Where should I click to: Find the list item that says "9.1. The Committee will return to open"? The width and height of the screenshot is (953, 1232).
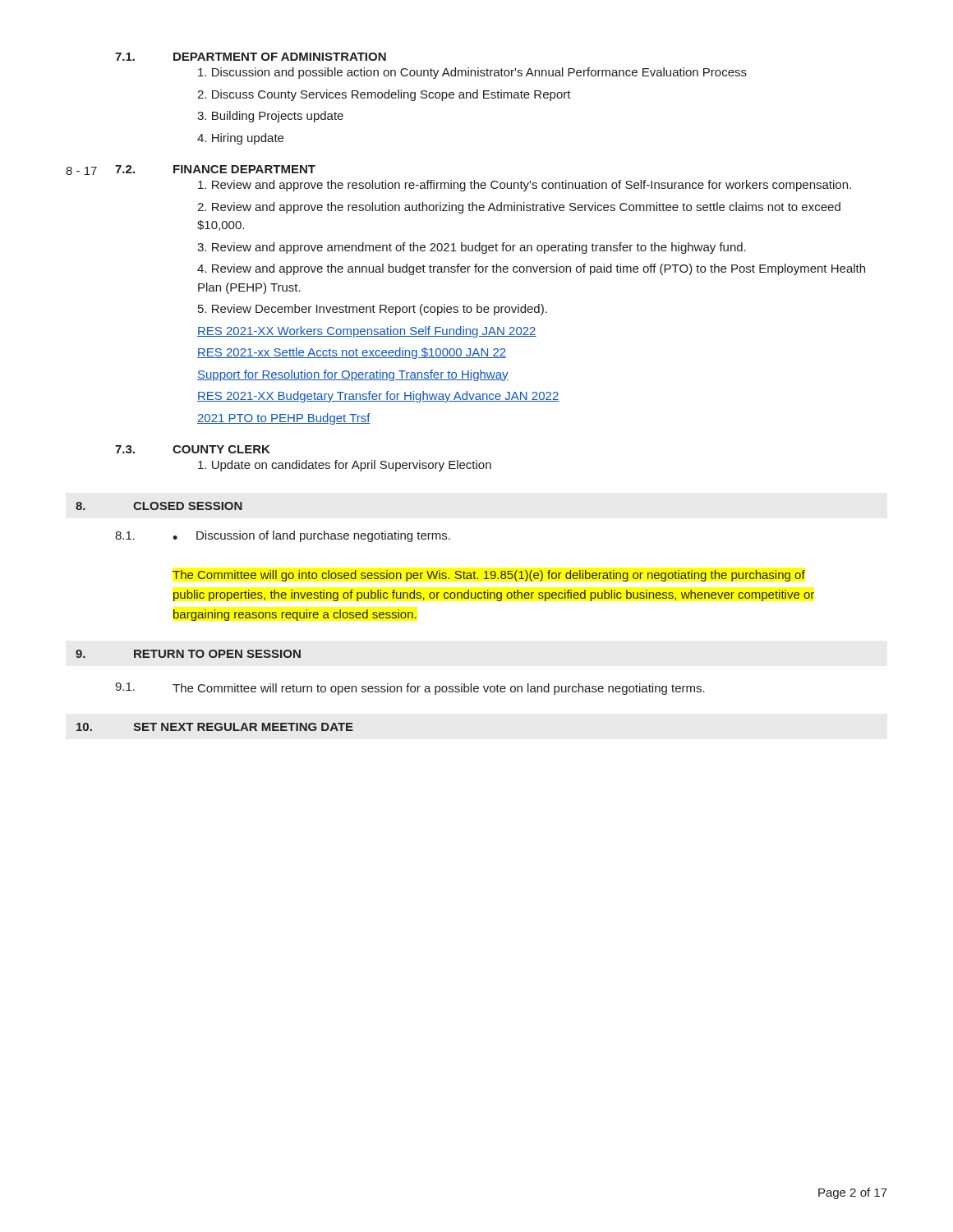(476, 688)
